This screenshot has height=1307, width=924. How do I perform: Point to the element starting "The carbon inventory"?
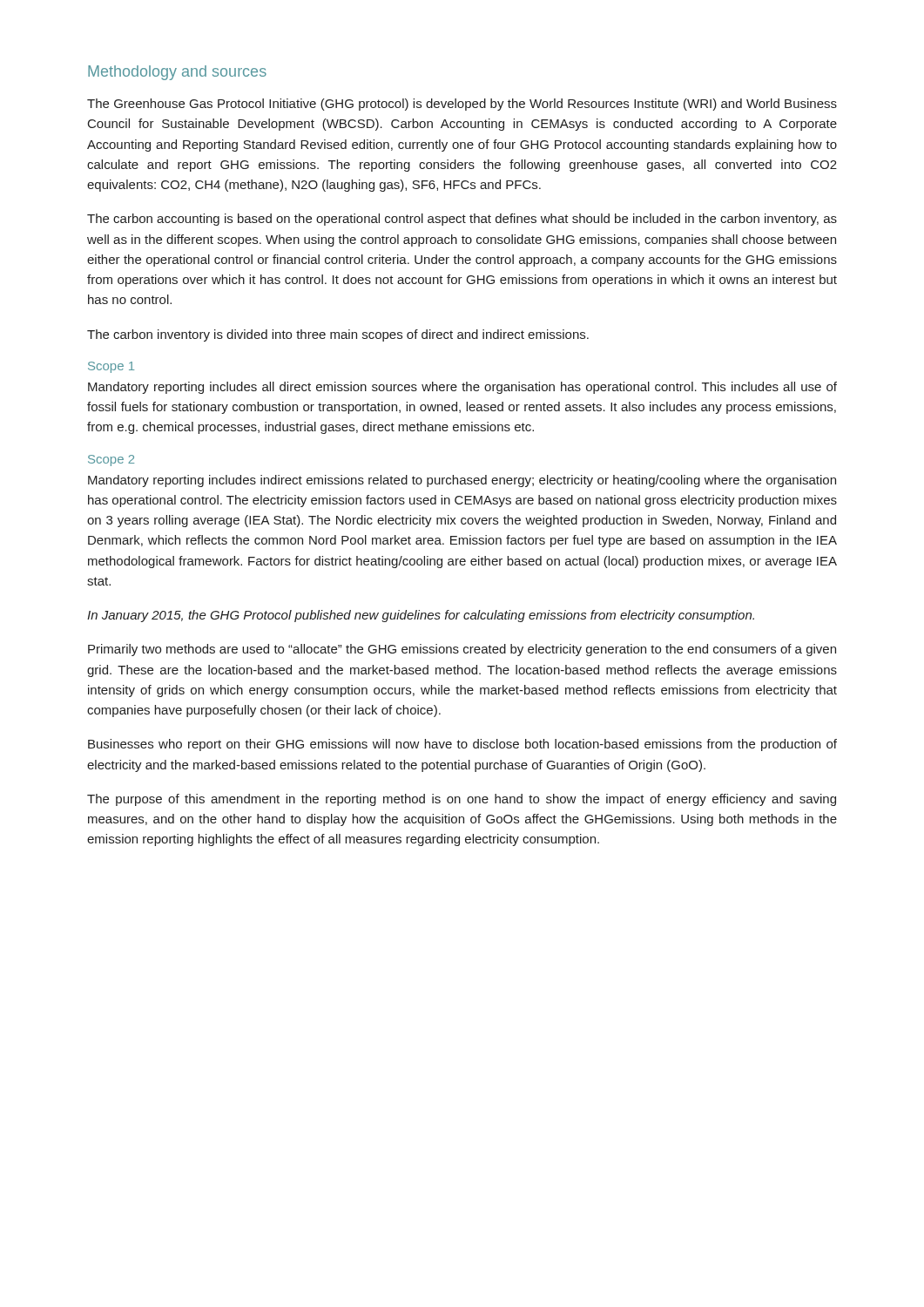click(338, 334)
